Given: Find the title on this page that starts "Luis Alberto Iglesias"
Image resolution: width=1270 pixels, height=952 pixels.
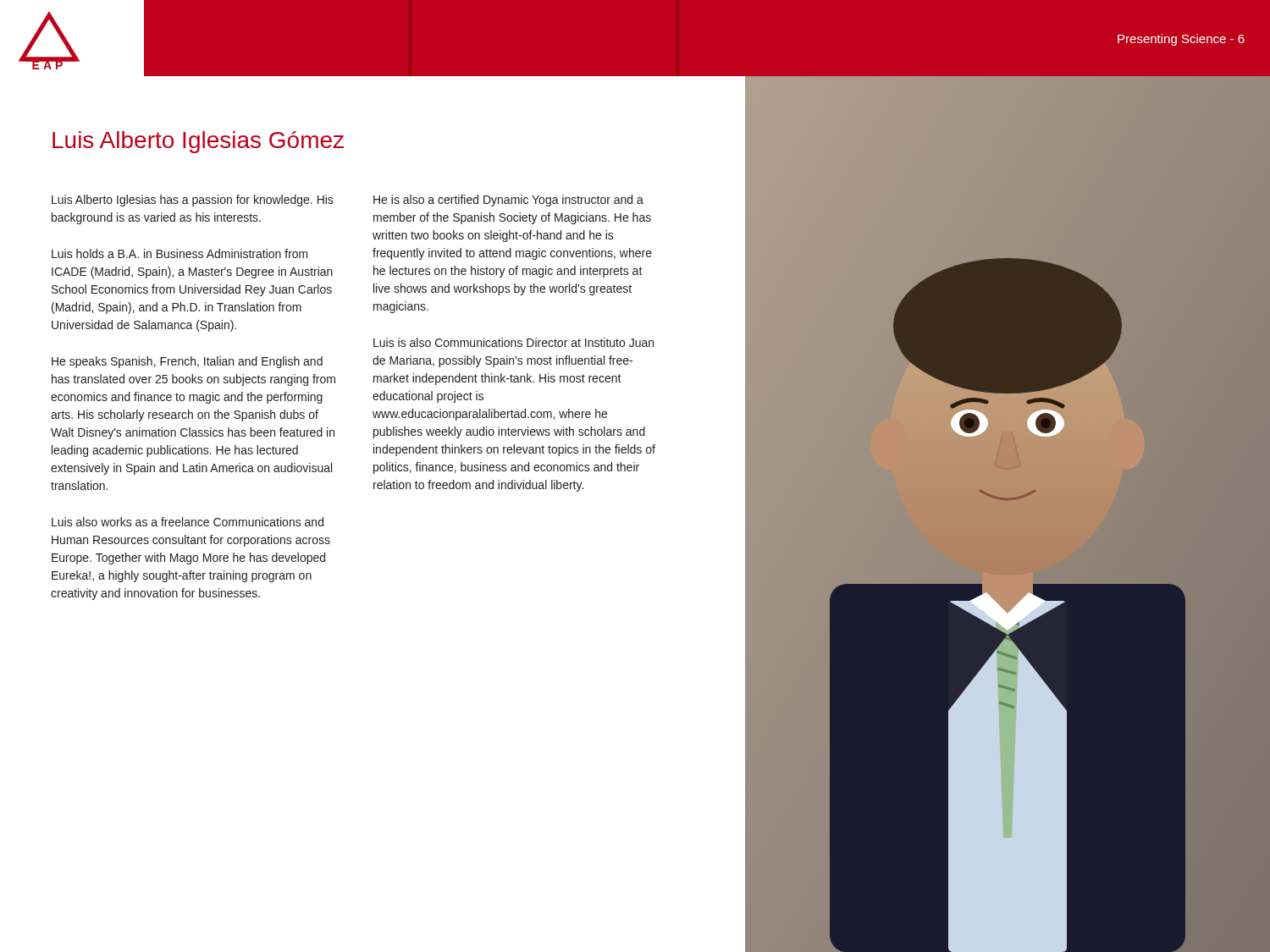Looking at the screenshot, I should tap(198, 142).
